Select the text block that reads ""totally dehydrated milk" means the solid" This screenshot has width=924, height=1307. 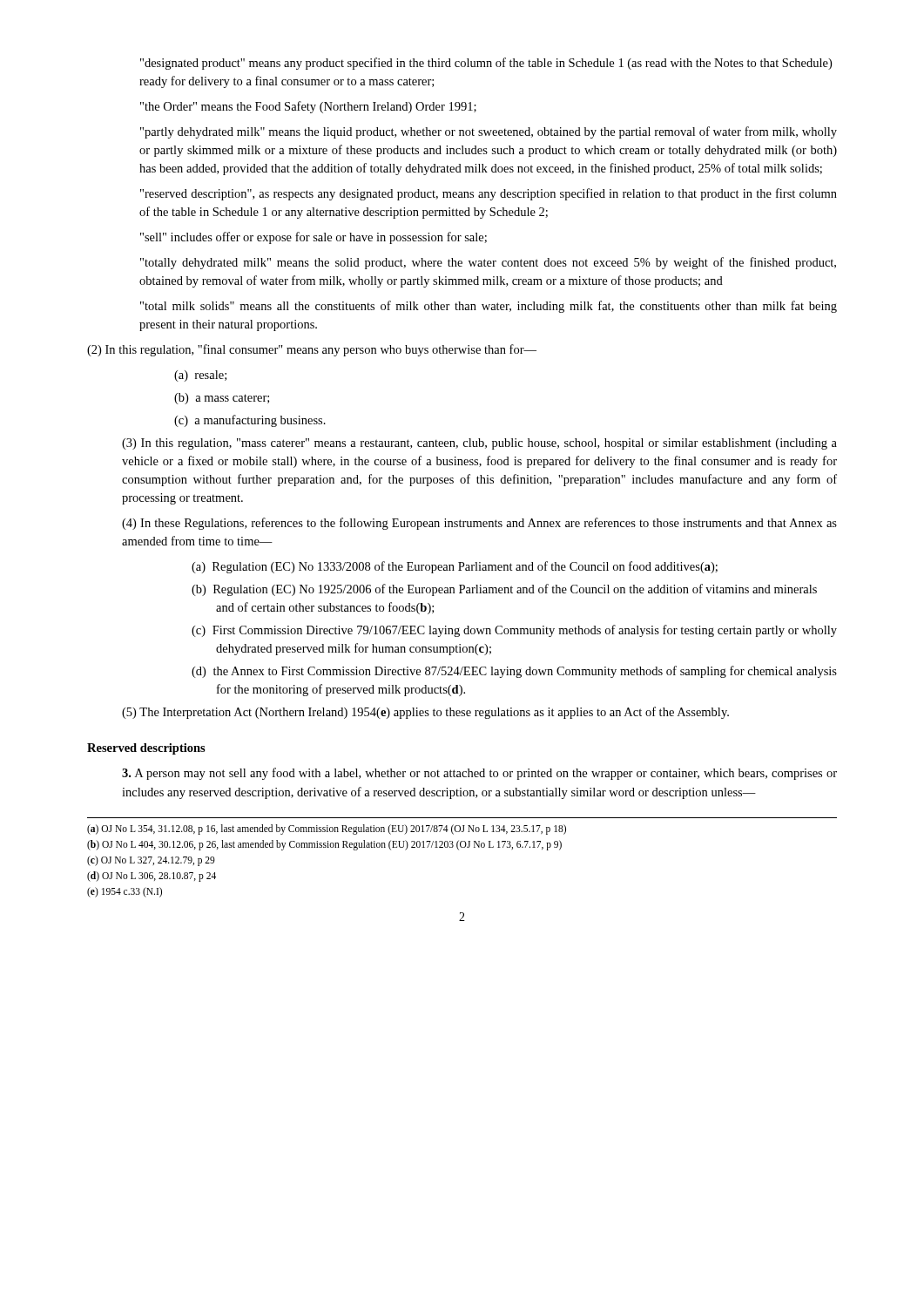click(488, 272)
